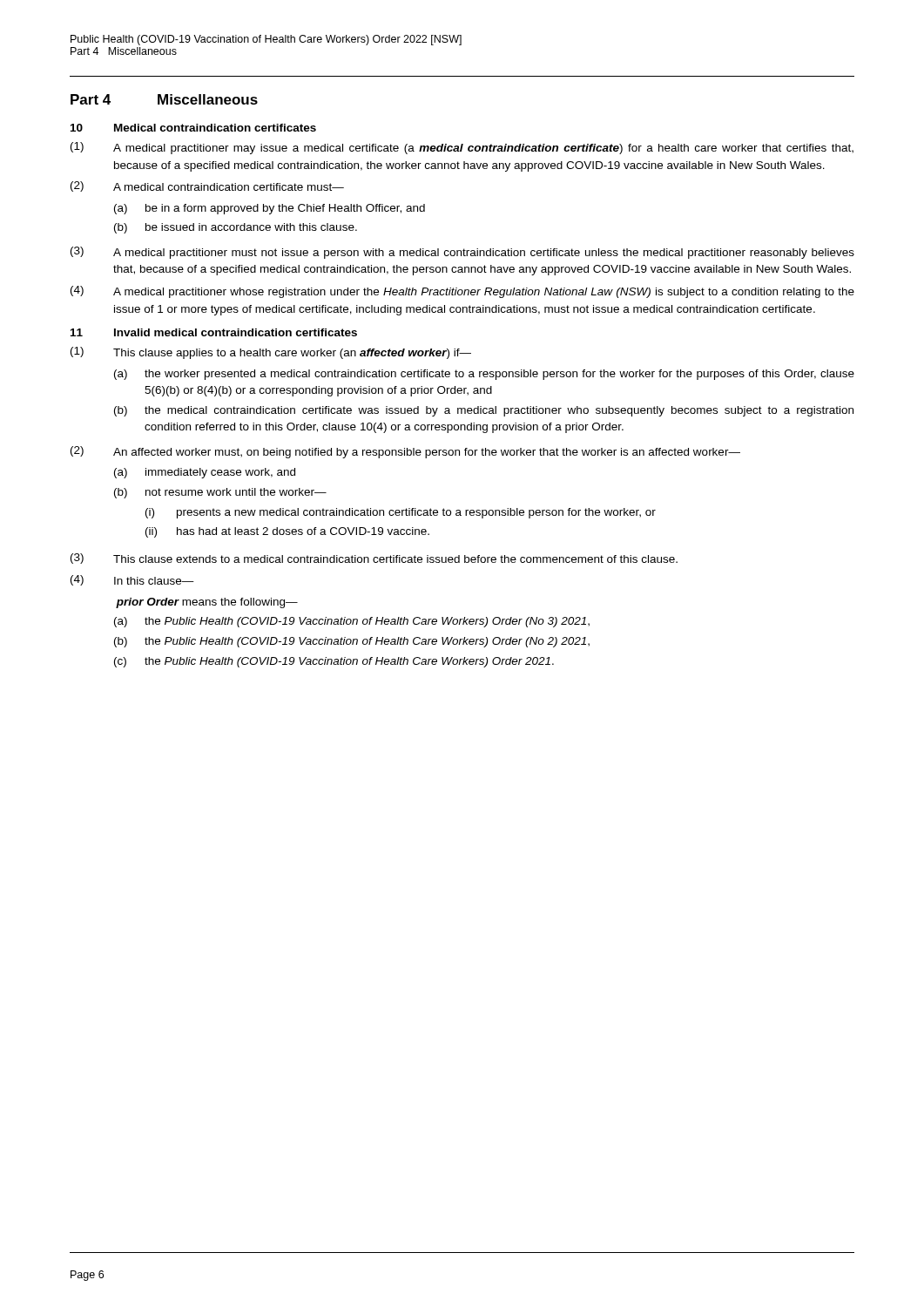Click on the passage starting "(4) In this"
This screenshot has height=1307, width=924.
[x=462, y=622]
